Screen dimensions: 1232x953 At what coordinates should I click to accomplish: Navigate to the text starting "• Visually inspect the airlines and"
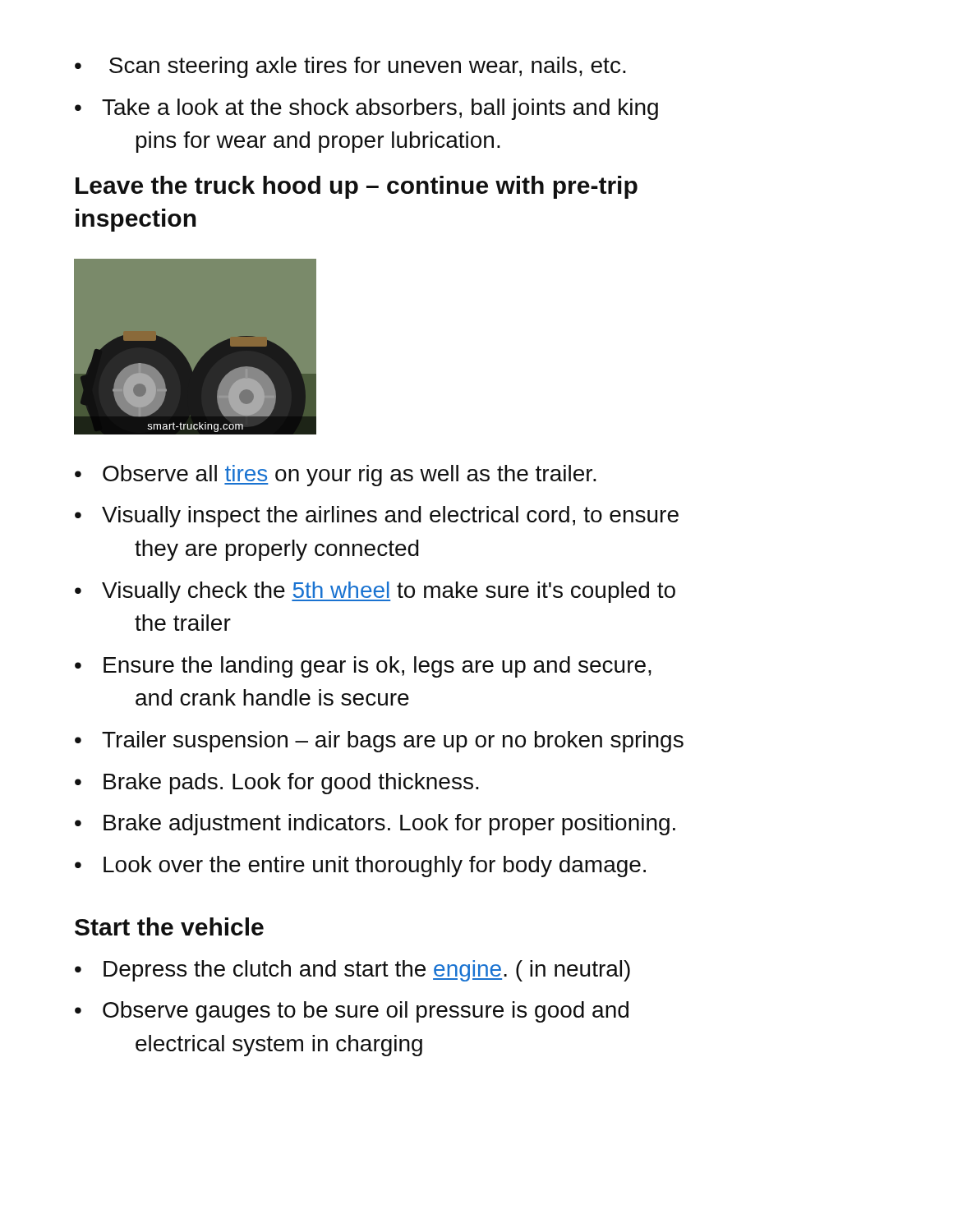(476, 532)
